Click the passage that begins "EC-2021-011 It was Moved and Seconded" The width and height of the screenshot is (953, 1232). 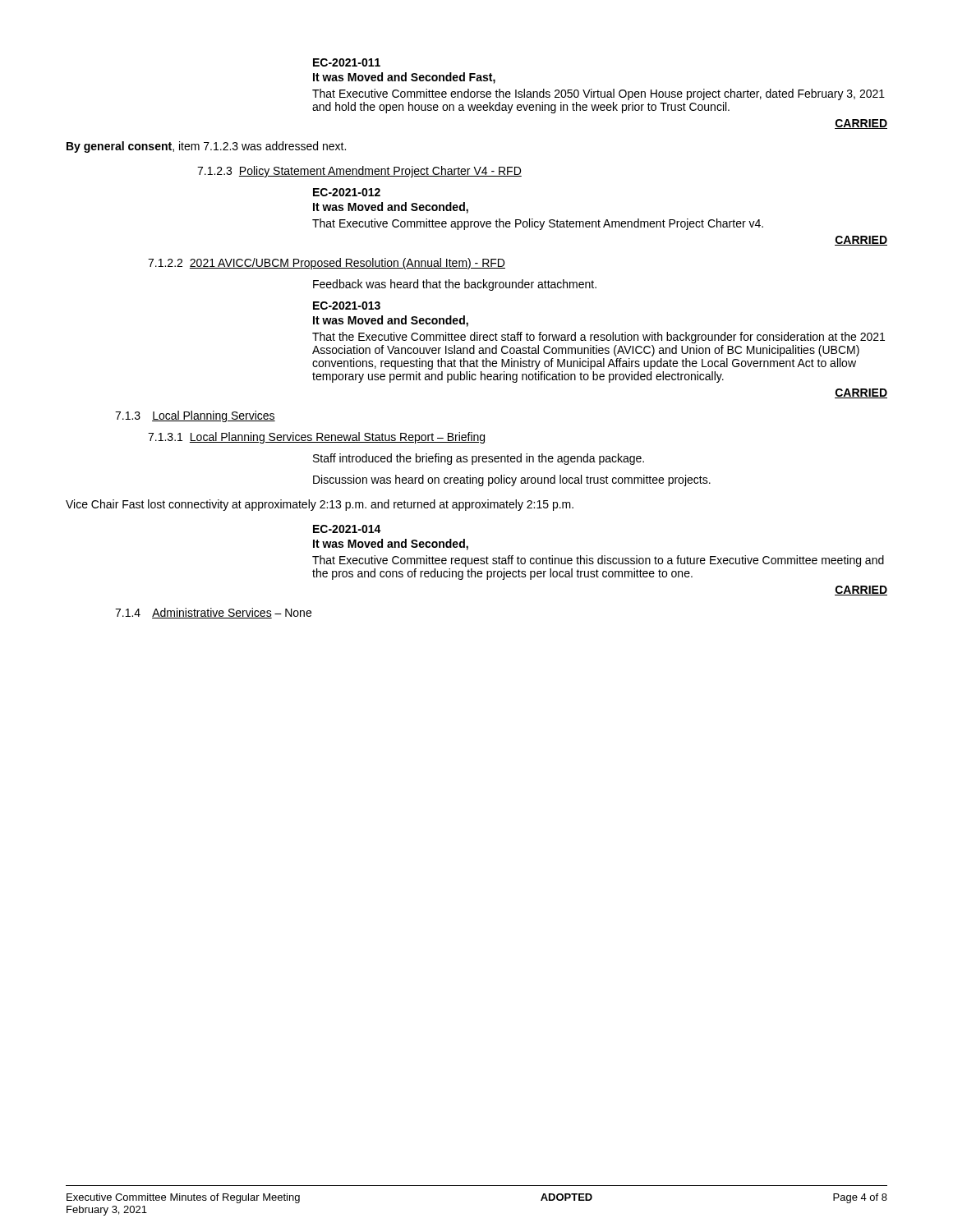[600, 93]
